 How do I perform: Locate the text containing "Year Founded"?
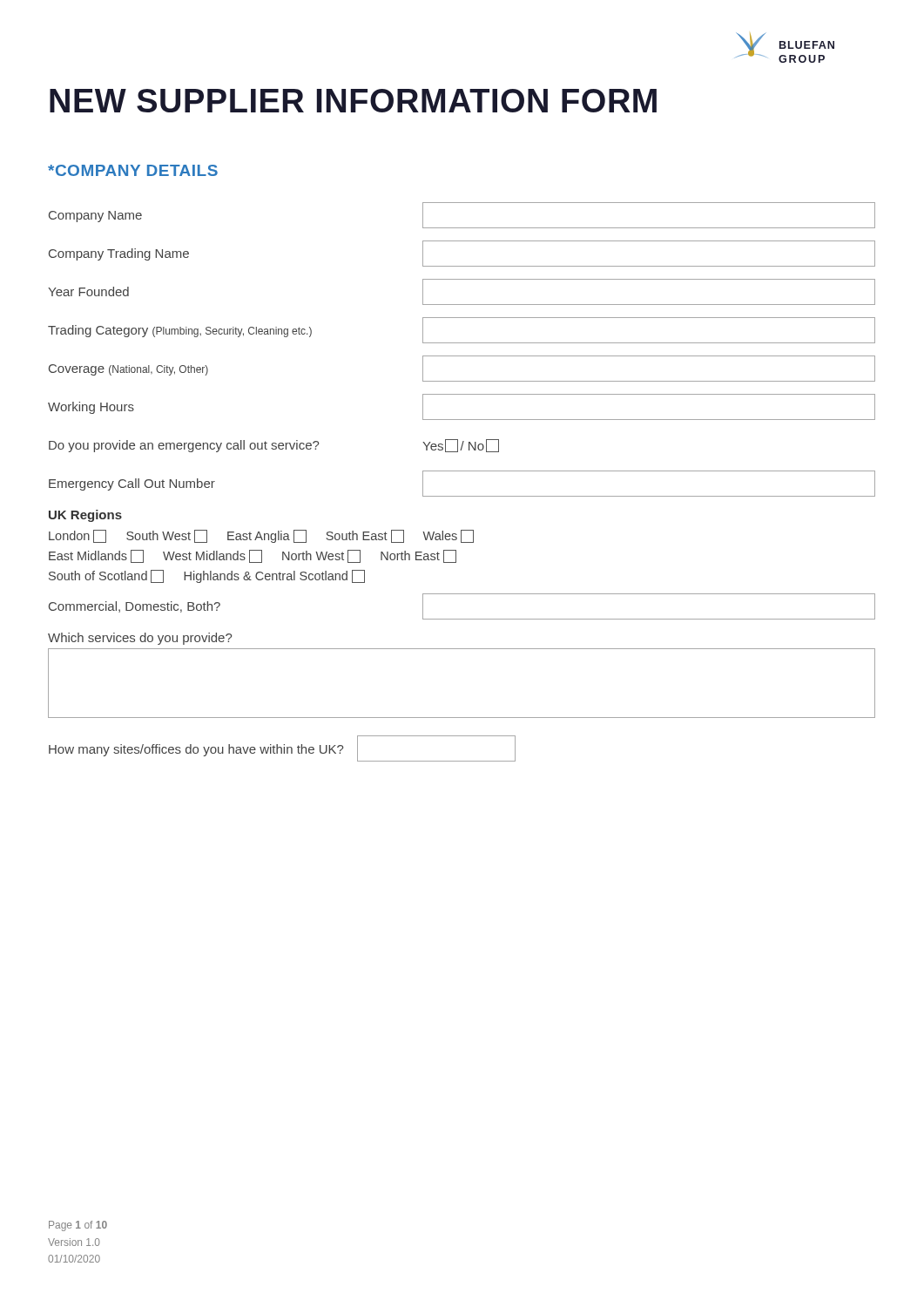pos(462,292)
